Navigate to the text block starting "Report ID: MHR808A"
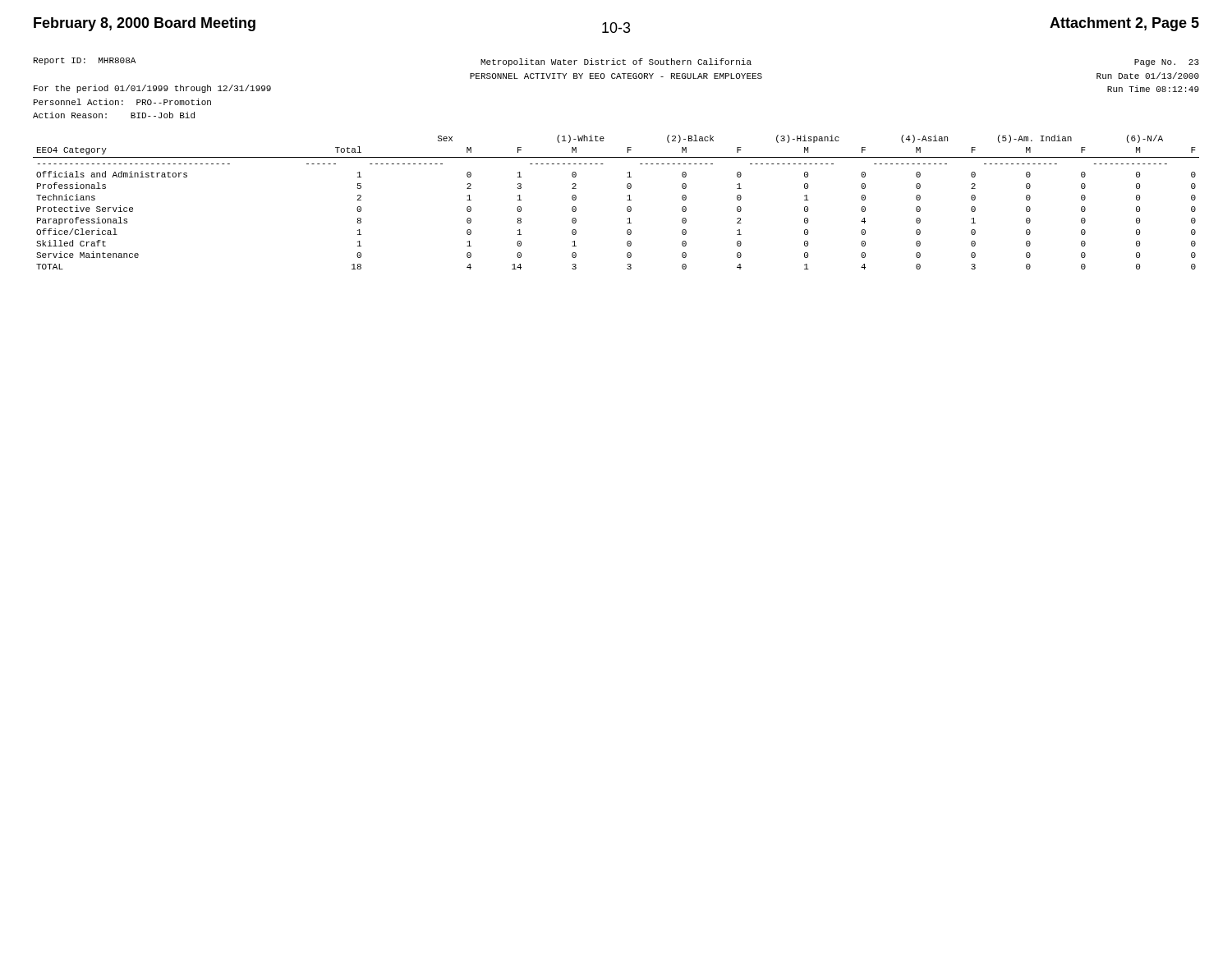 tap(84, 61)
